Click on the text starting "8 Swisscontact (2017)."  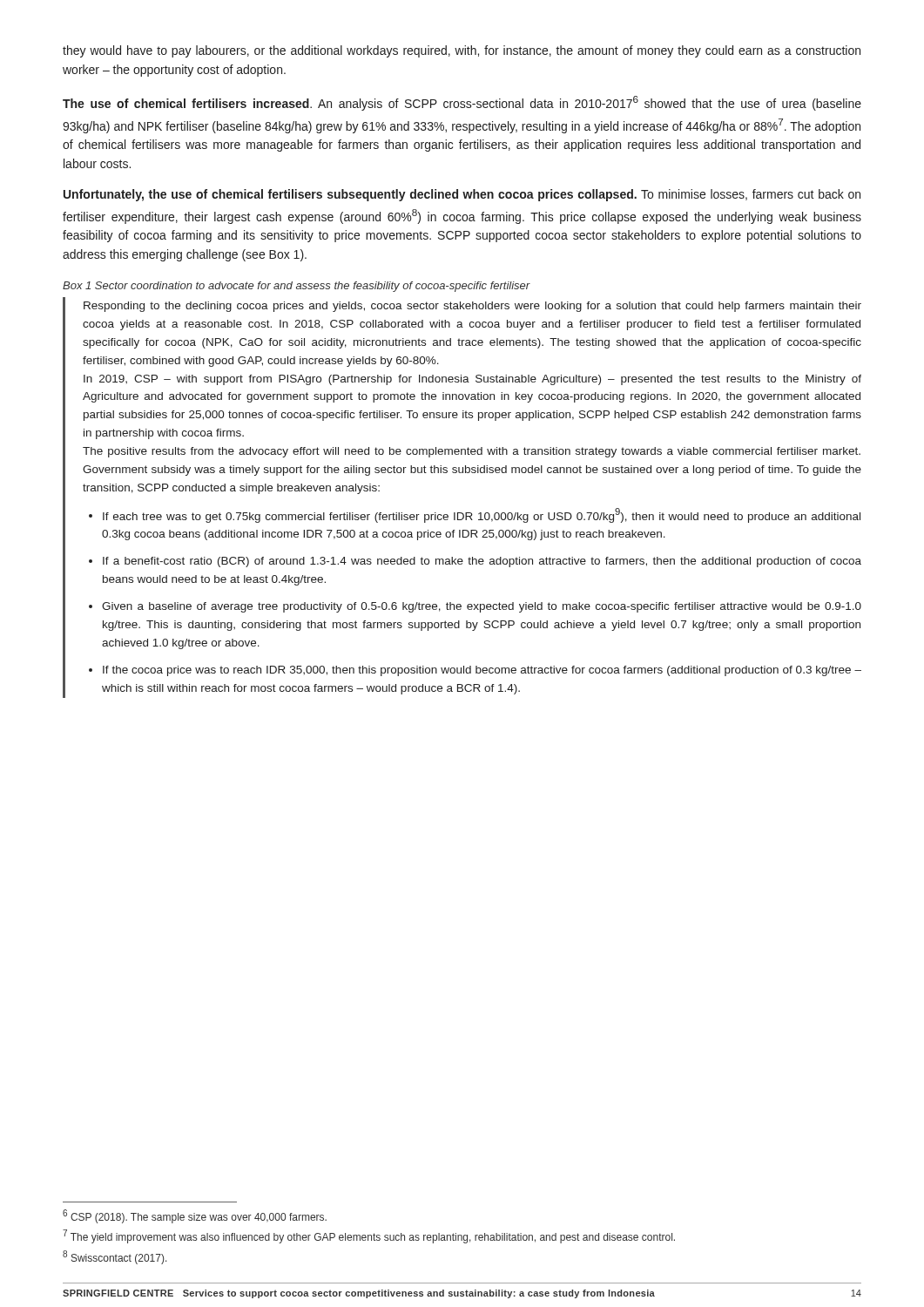tap(115, 1257)
